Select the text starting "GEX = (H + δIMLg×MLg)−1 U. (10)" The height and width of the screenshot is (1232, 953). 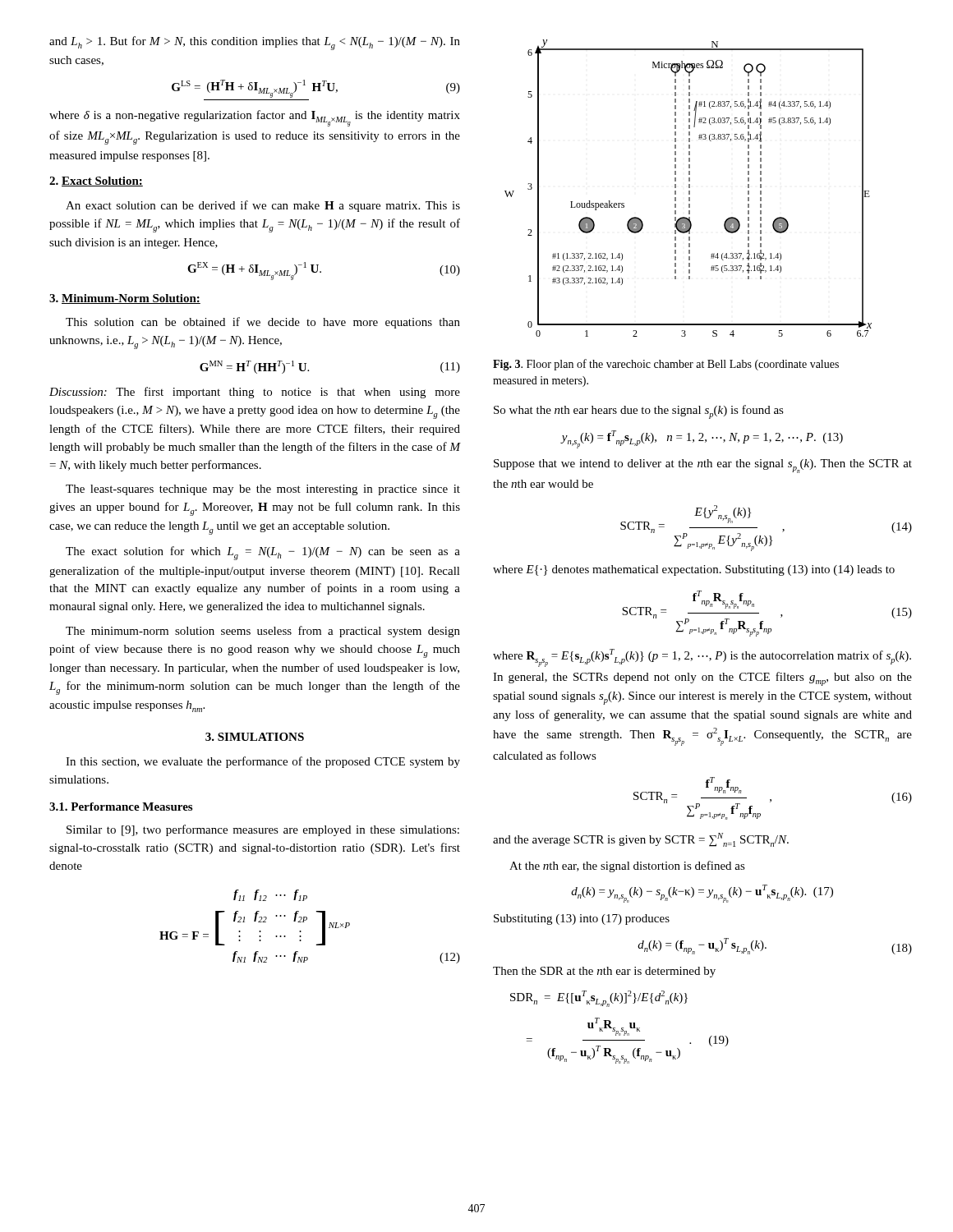[324, 270]
